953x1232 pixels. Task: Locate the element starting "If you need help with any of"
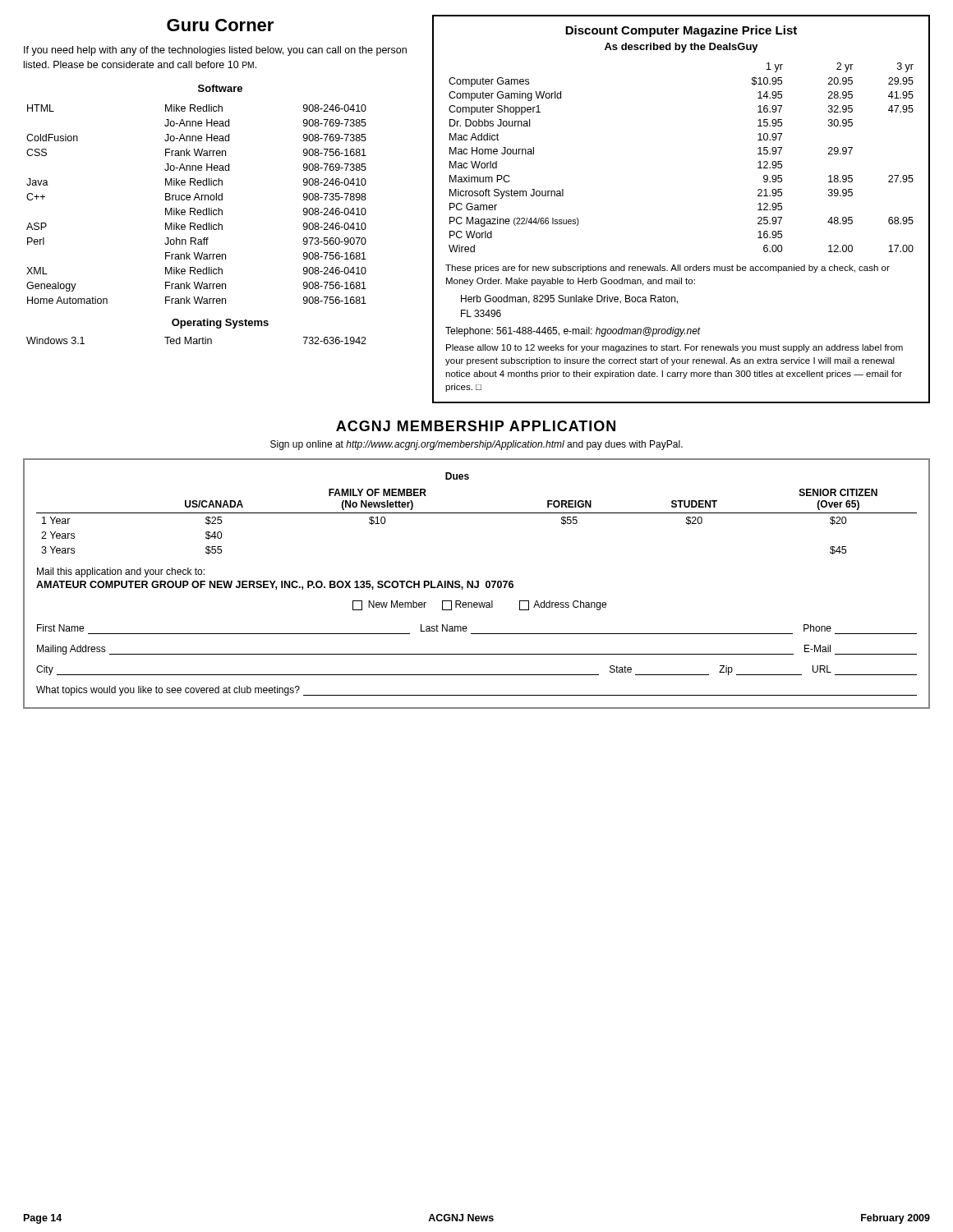click(215, 58)
